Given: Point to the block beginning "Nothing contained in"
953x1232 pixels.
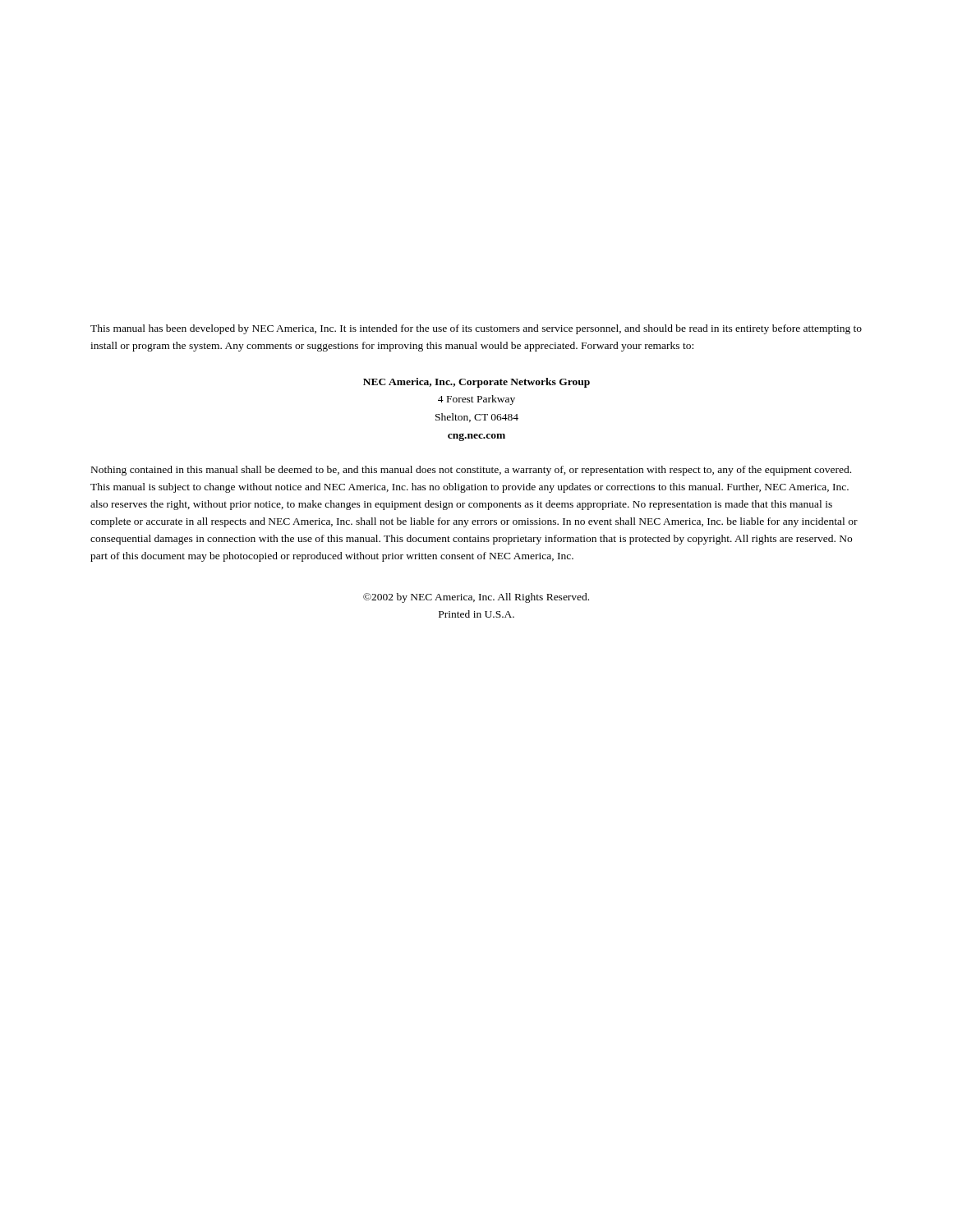Looking at the screenshot, I should tap(474, 513).
